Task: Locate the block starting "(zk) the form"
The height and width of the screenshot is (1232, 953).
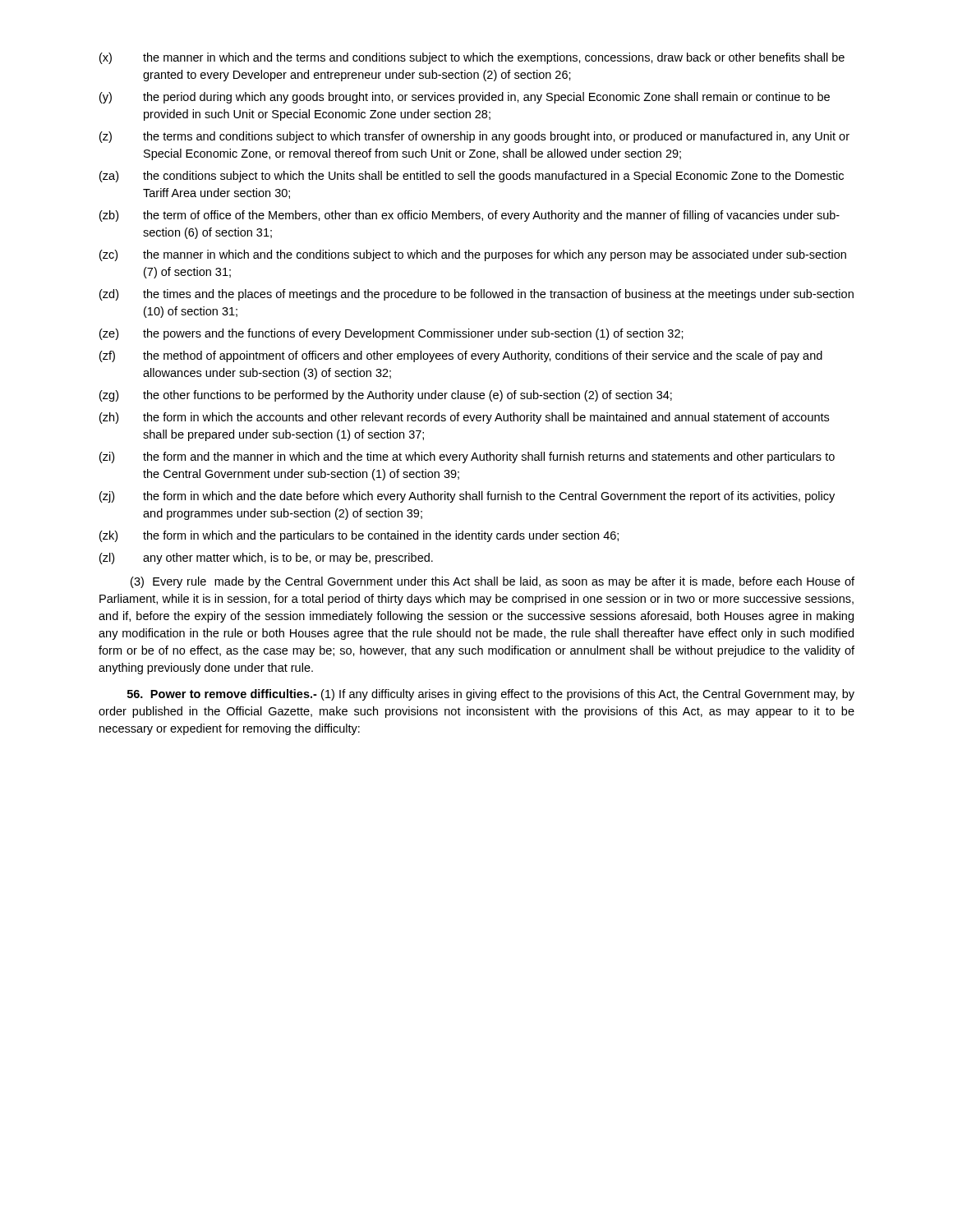Action: click(x=476, y=536)
